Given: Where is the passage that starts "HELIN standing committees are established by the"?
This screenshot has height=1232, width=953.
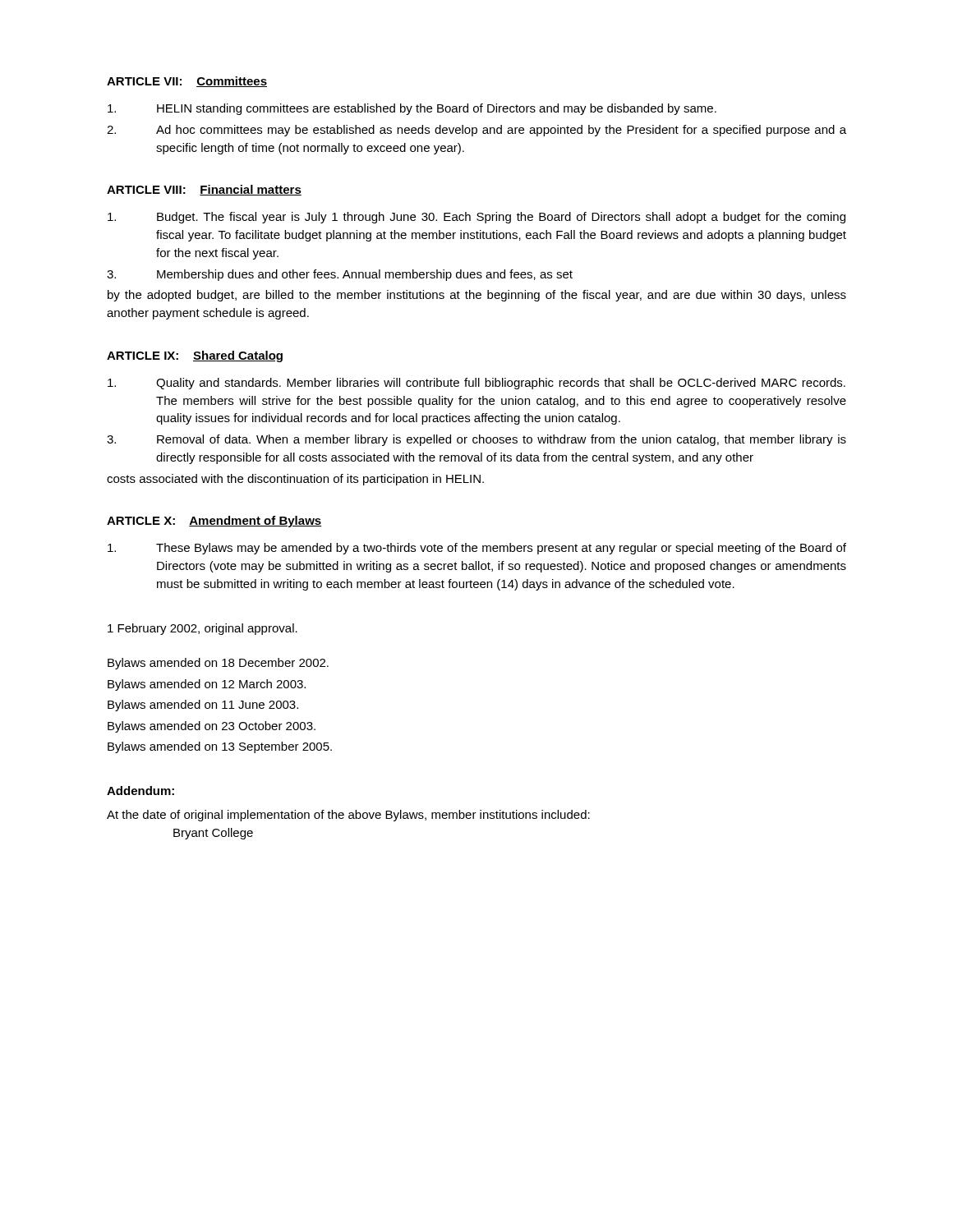Looking at the screenshot, I should [476, 128].
